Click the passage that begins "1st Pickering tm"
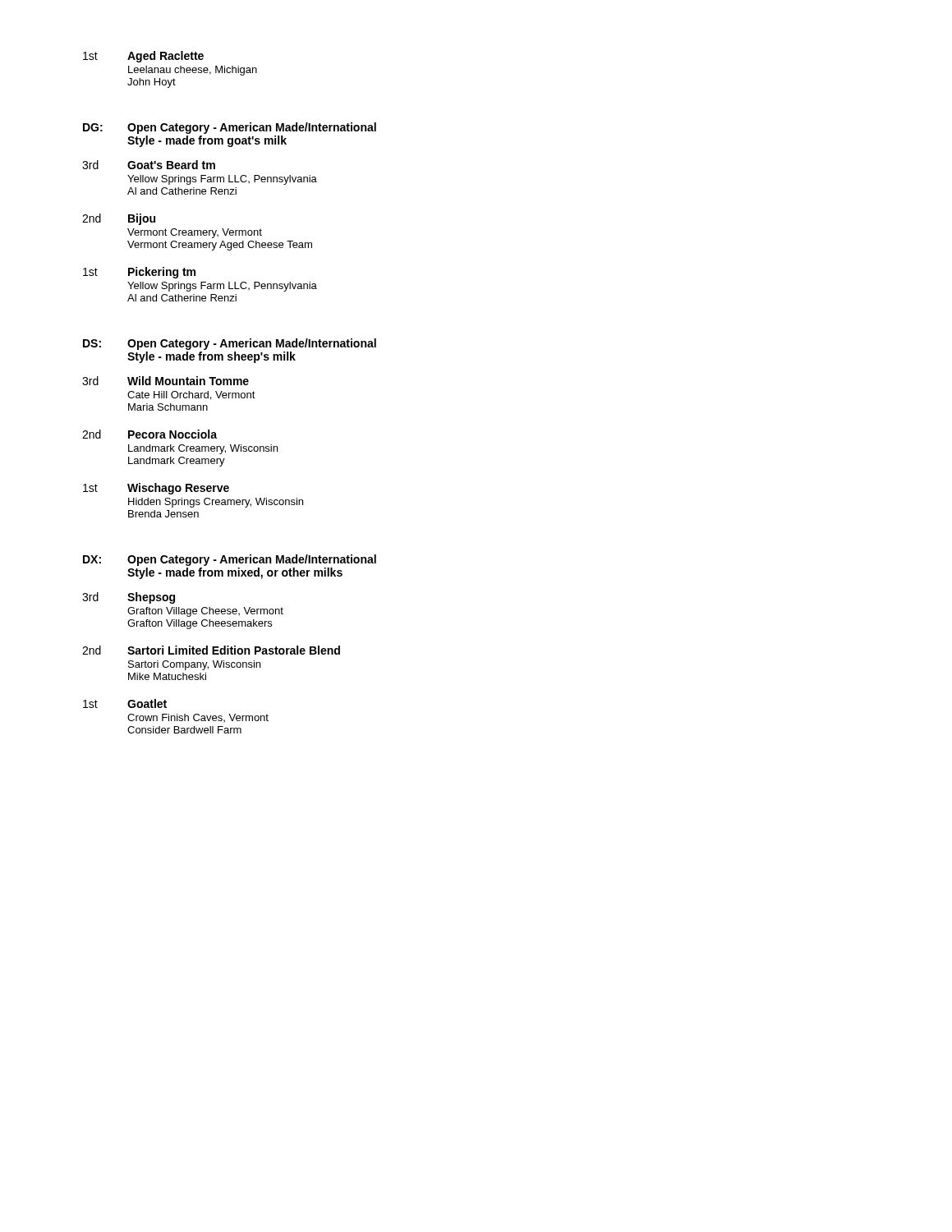The height and width of the screenshot is (1232, 952). click(139, 273)
